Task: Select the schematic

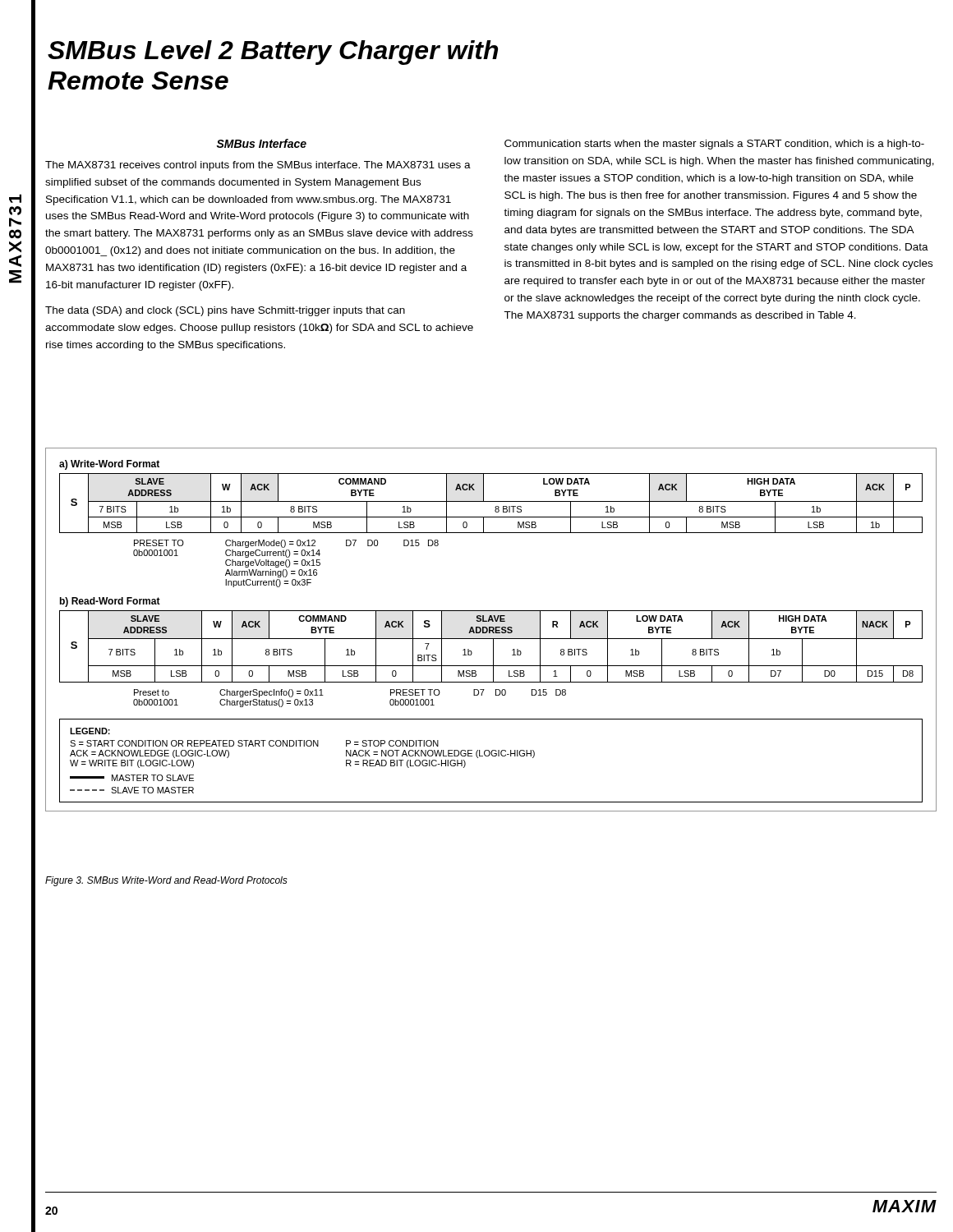Action: tap(491, 629)
